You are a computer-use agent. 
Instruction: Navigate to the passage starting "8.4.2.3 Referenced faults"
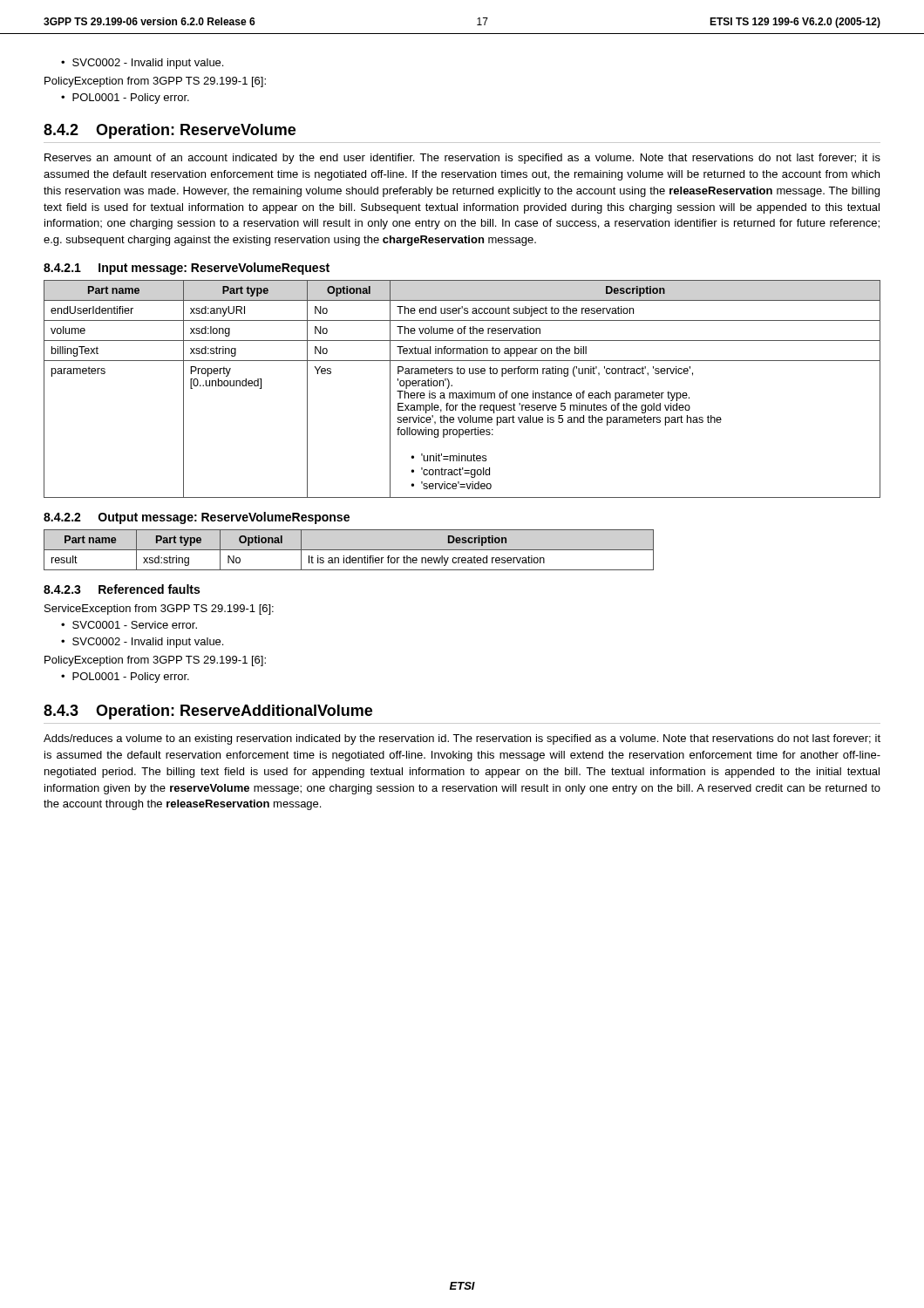tap(122, 590)
